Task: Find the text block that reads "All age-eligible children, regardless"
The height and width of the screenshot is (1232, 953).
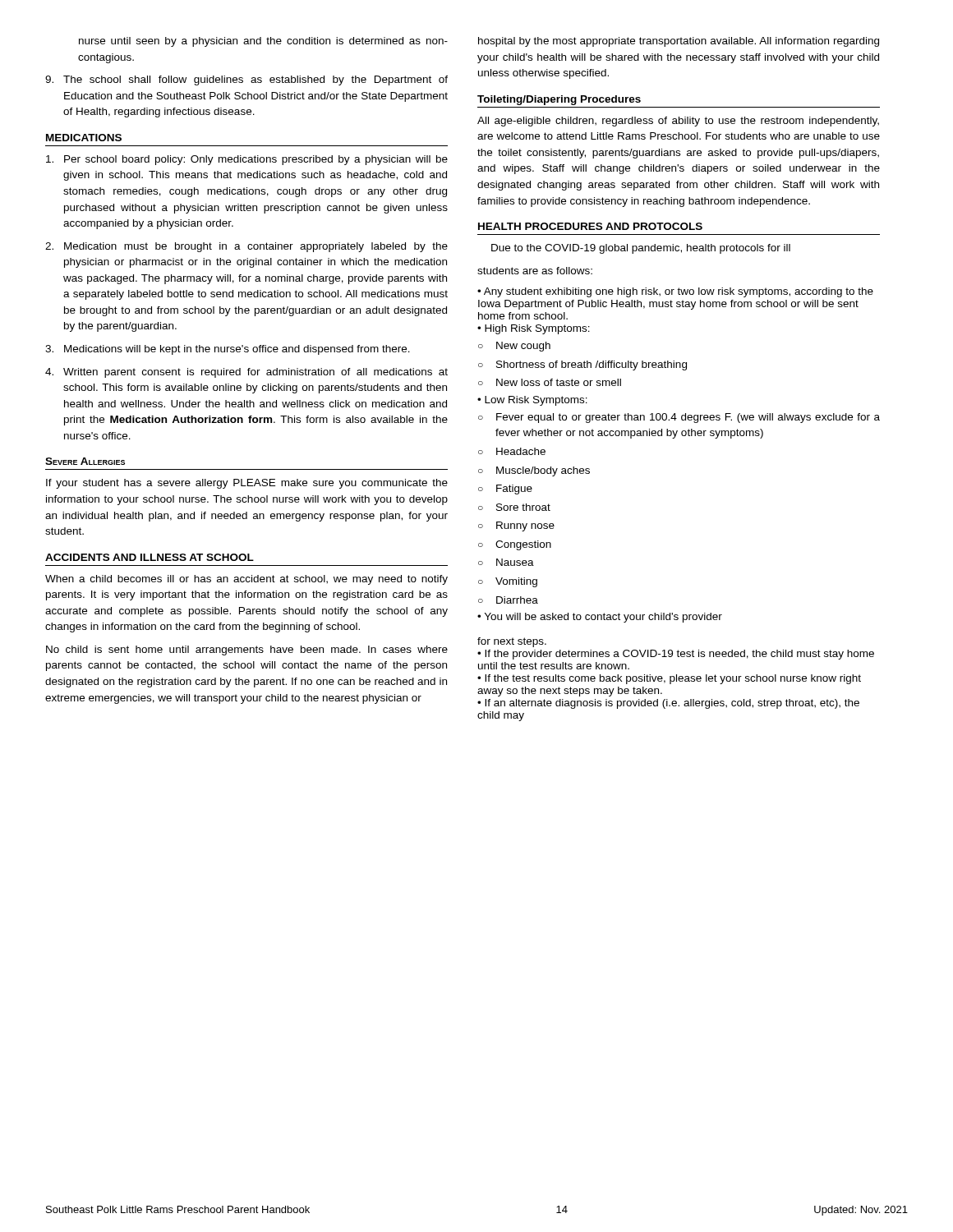Action: coord(679,160)
